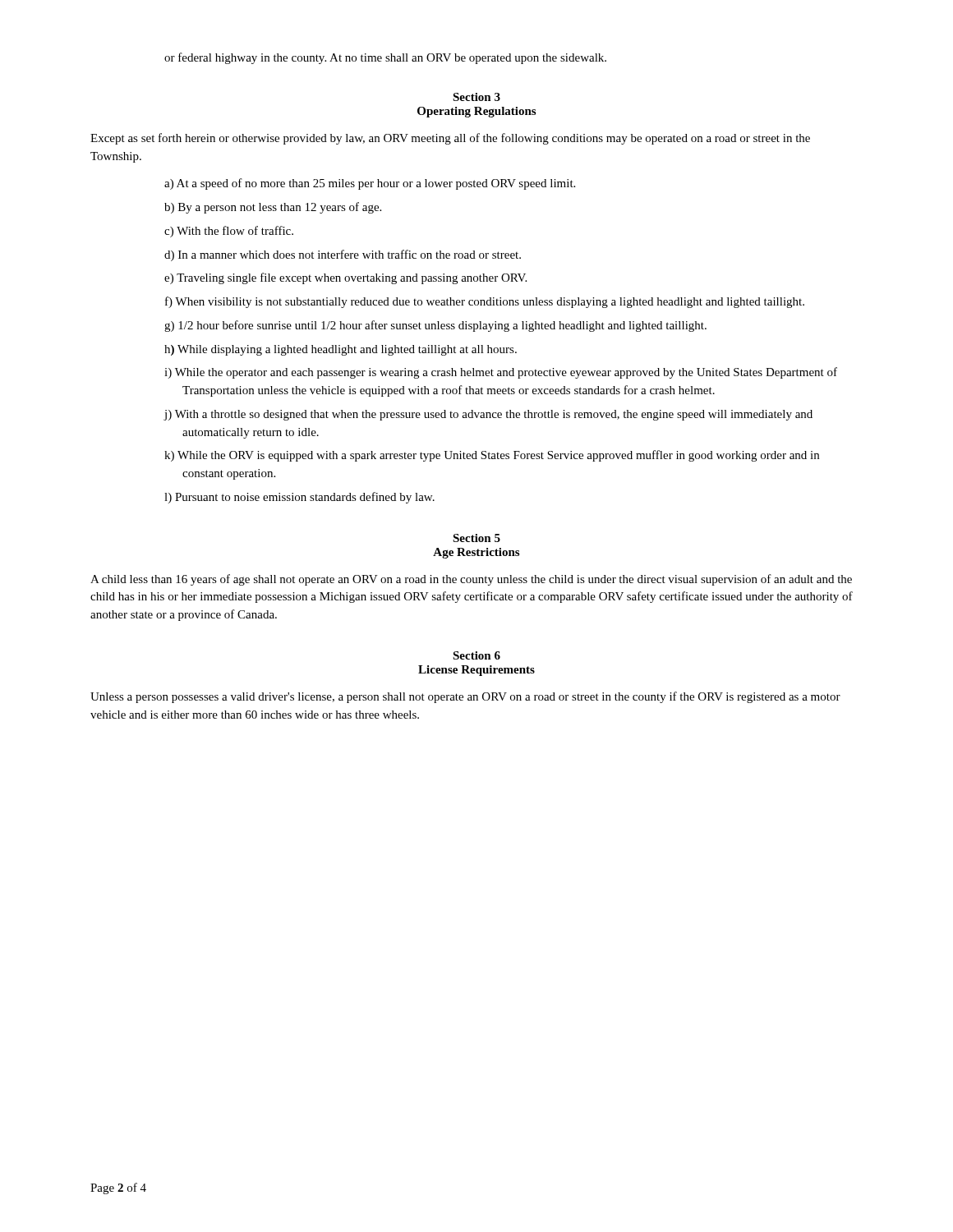Navigate to the passage starting "b) By a person not"
The width and height of the screenshot is (953, 1232).
click(273, 207)
